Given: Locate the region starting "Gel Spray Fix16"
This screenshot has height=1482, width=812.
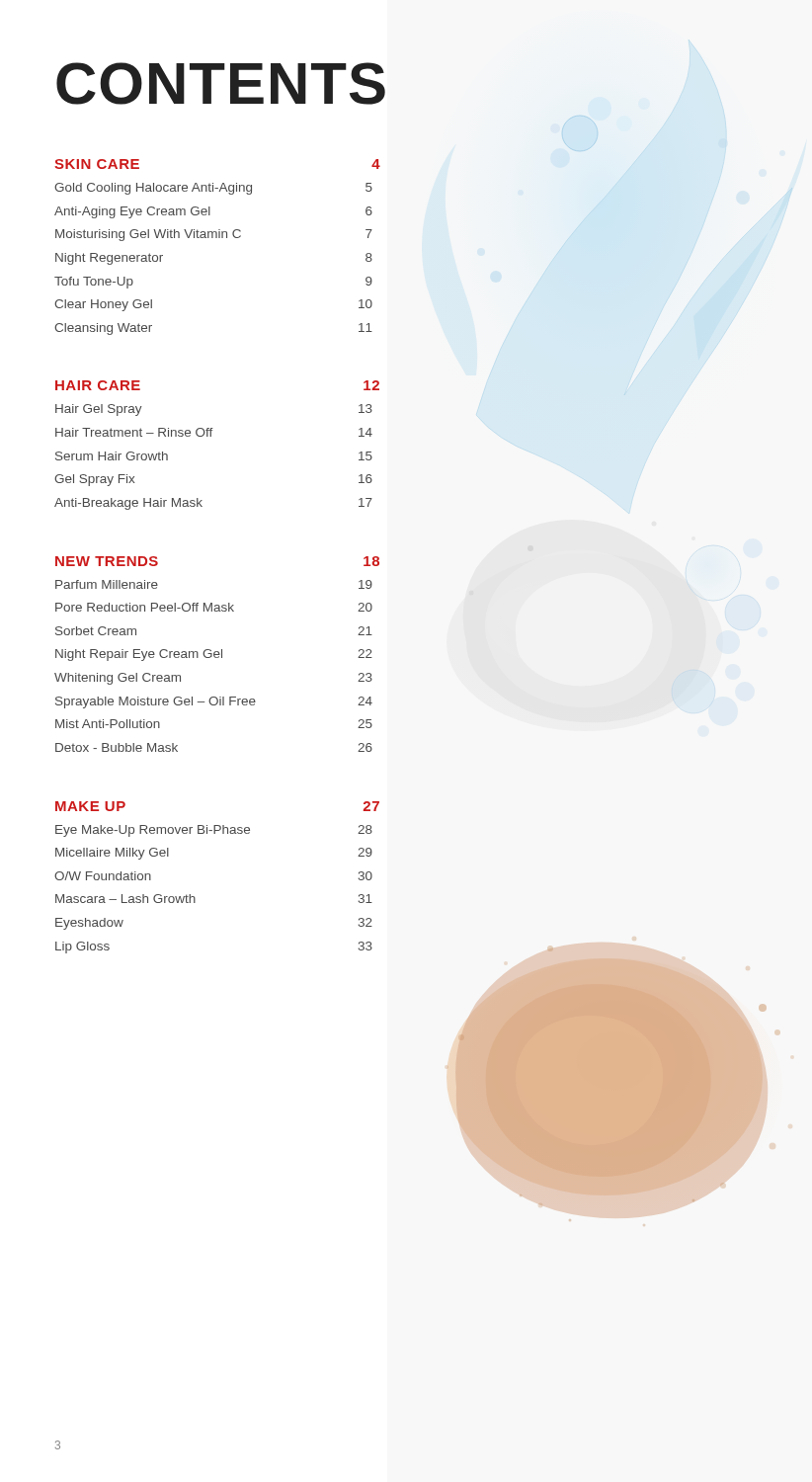Looking at the screenshot, I should 90,482.
